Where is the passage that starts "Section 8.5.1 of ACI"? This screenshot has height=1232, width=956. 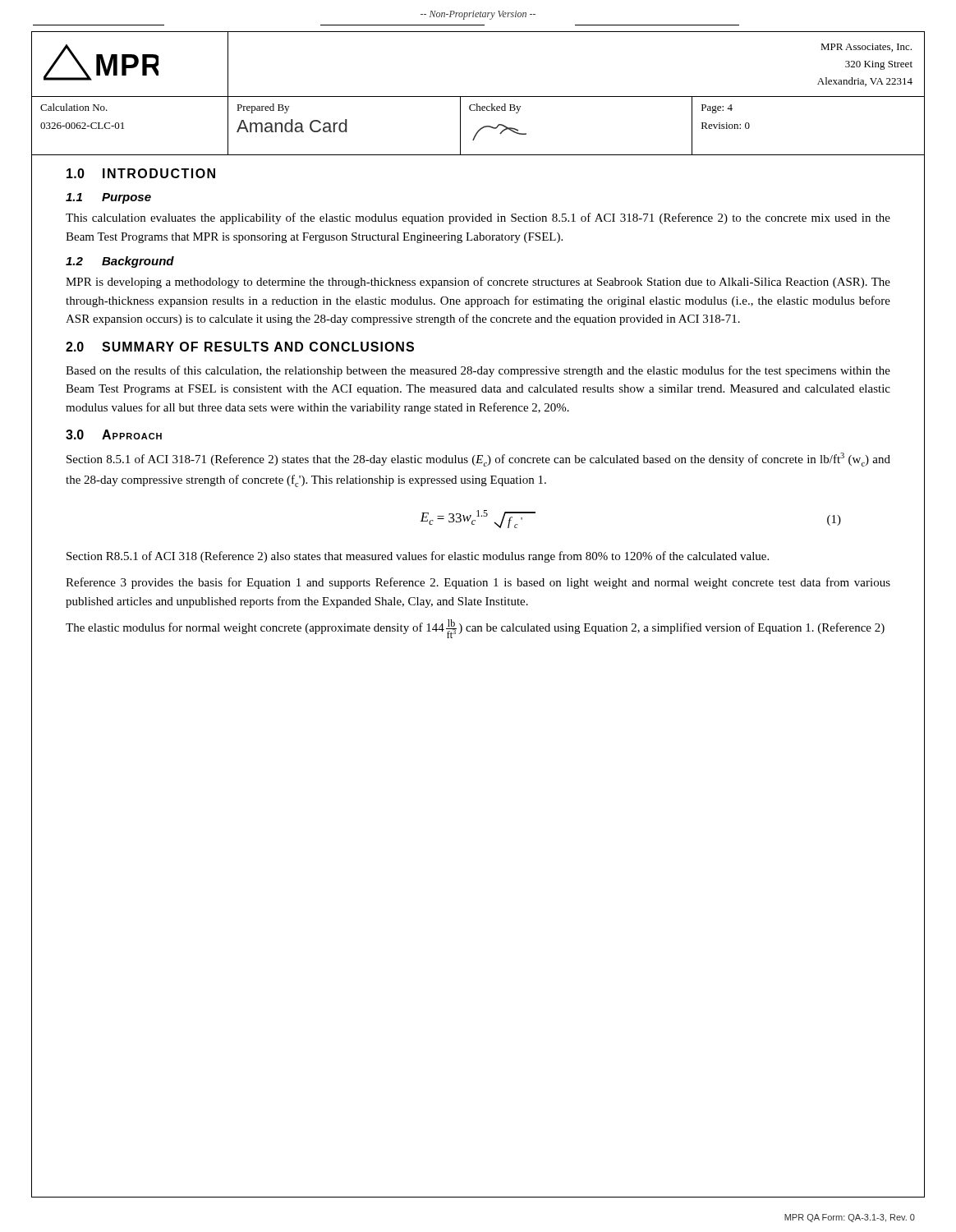pos(478,470)
